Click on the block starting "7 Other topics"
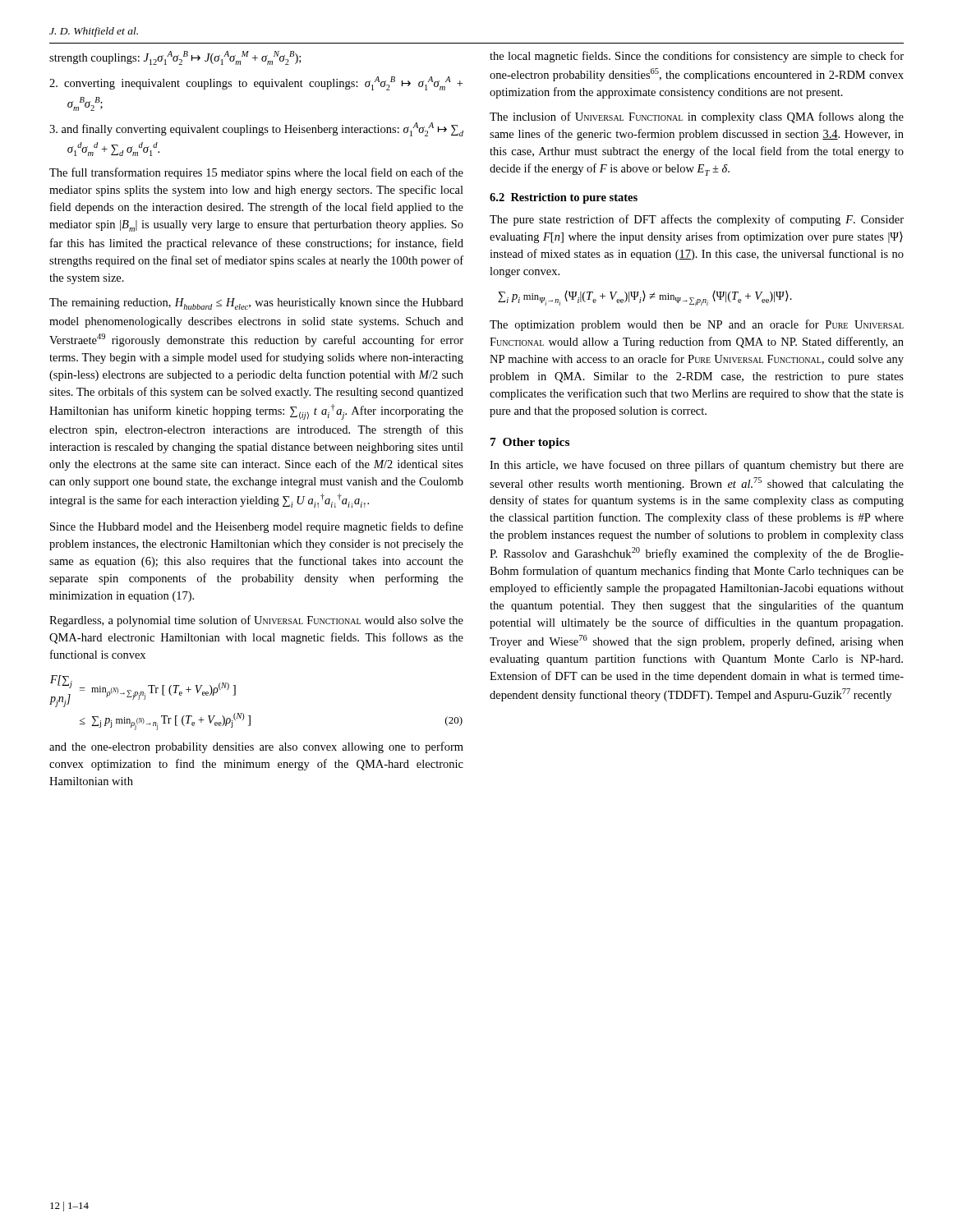Viewport: 953px width, 1232px height. coord(530,441)
